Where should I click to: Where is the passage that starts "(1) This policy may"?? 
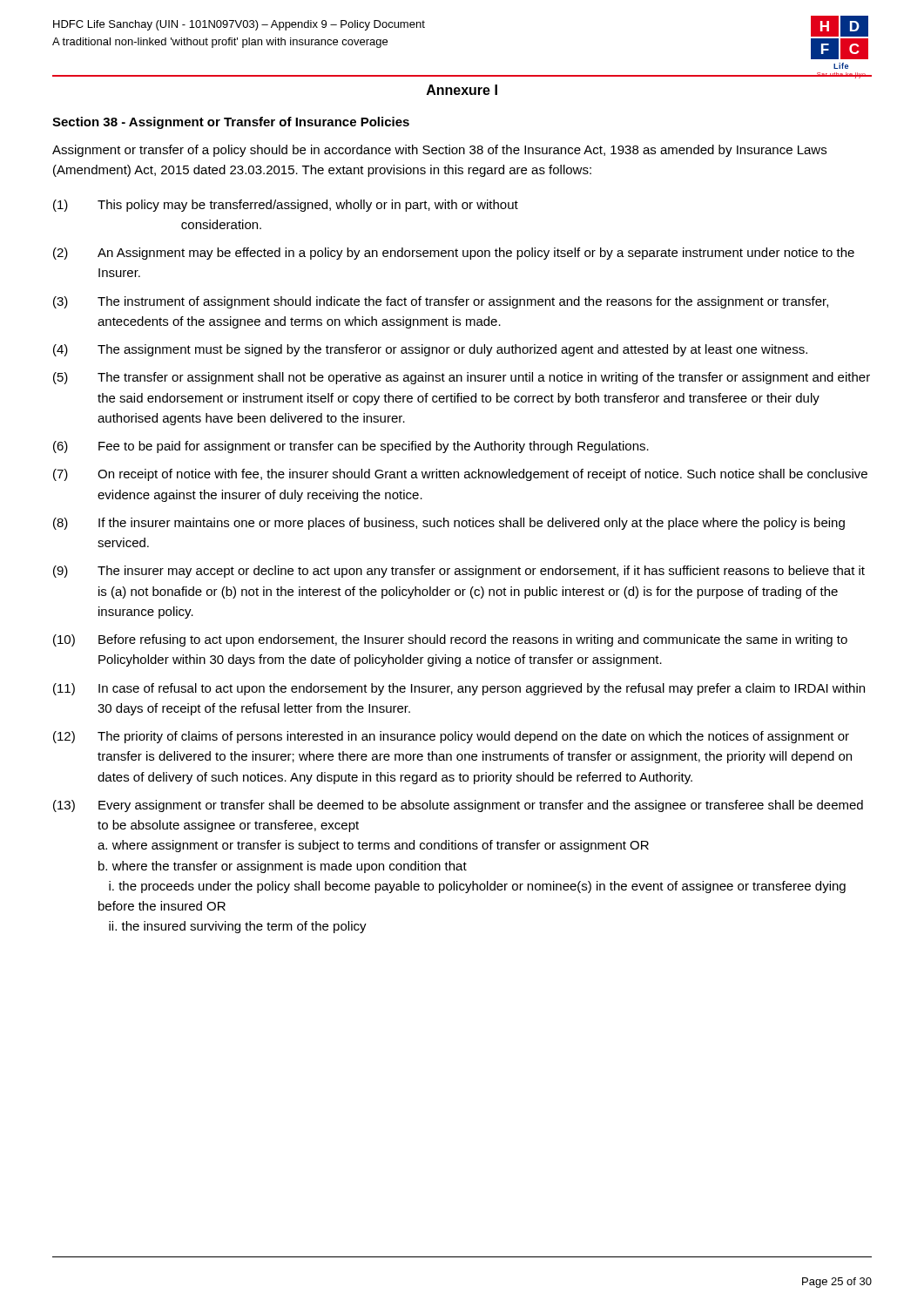462,214
